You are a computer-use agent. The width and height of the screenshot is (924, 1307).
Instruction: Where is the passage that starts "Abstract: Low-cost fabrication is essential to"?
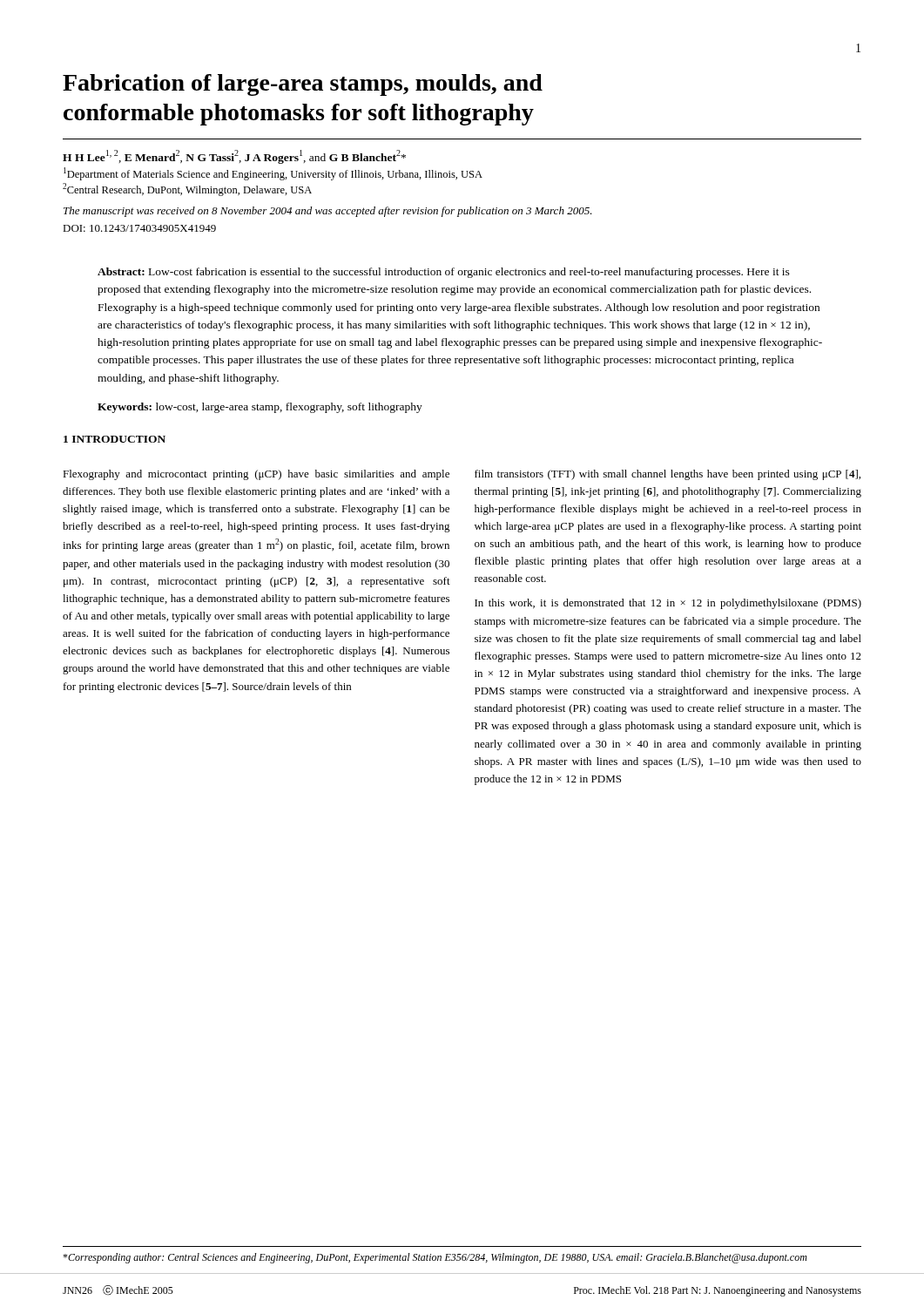(462, 340)
